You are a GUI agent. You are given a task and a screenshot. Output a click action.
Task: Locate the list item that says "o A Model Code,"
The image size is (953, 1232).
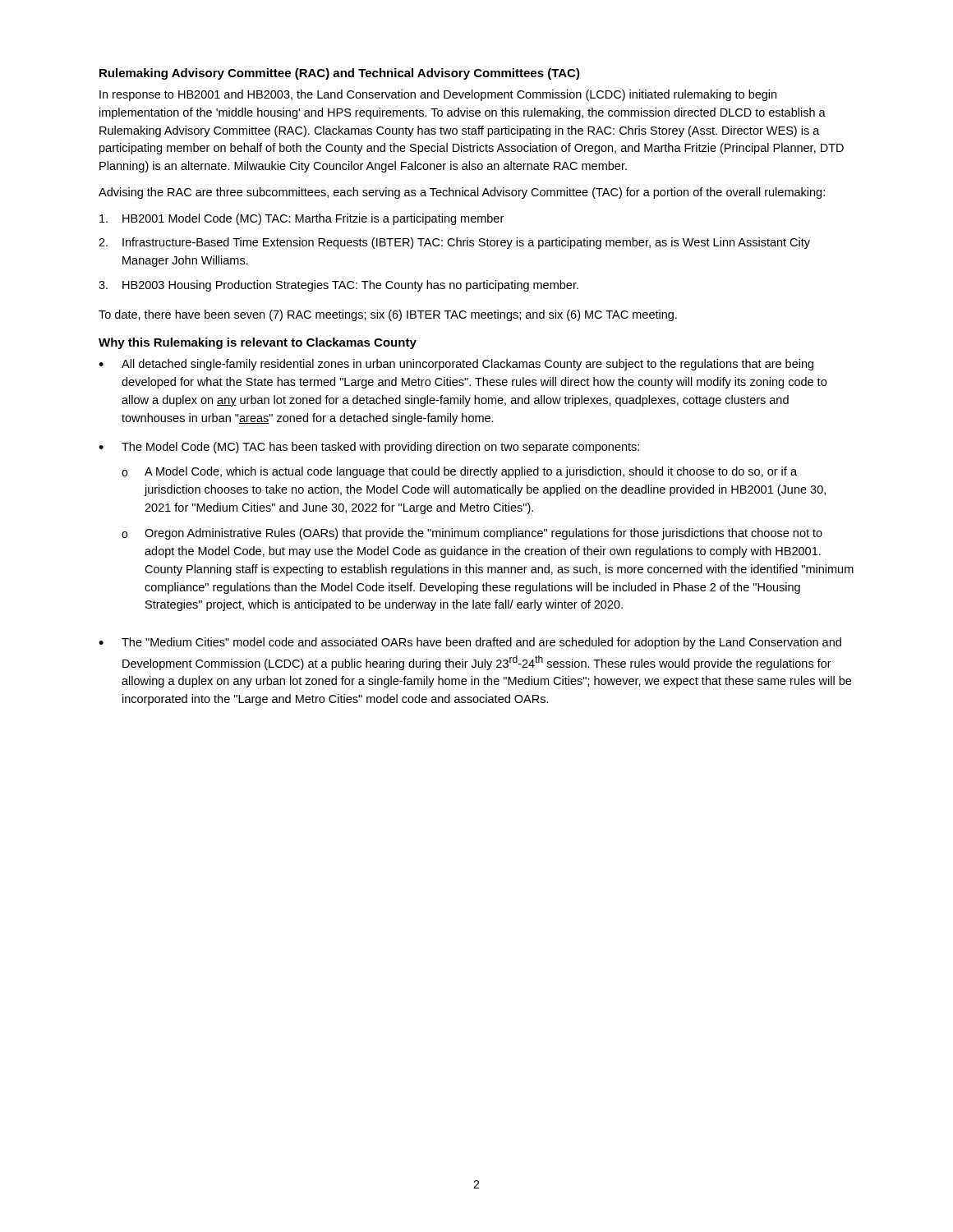488,490
